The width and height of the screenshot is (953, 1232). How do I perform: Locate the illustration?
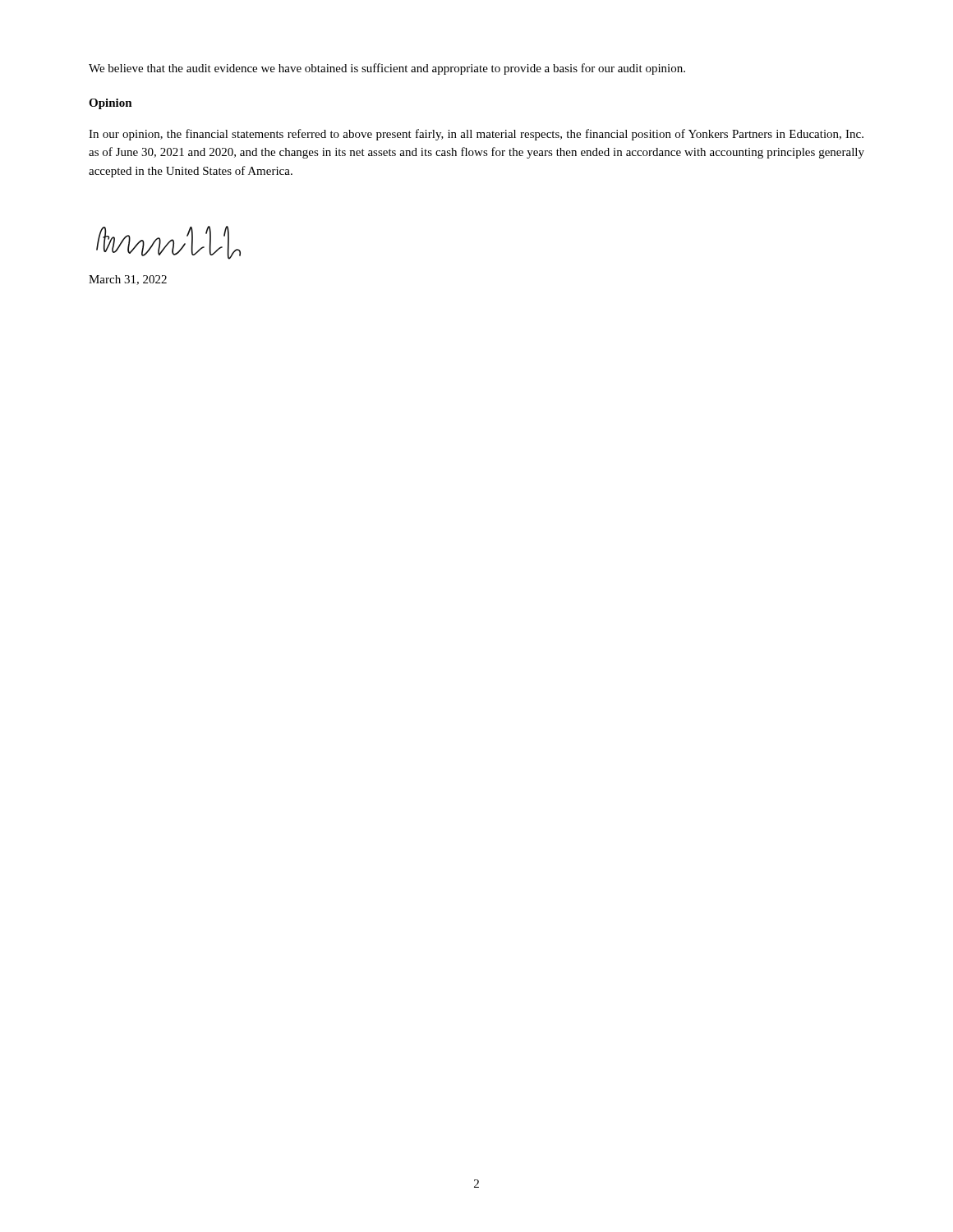pos(476,241)
